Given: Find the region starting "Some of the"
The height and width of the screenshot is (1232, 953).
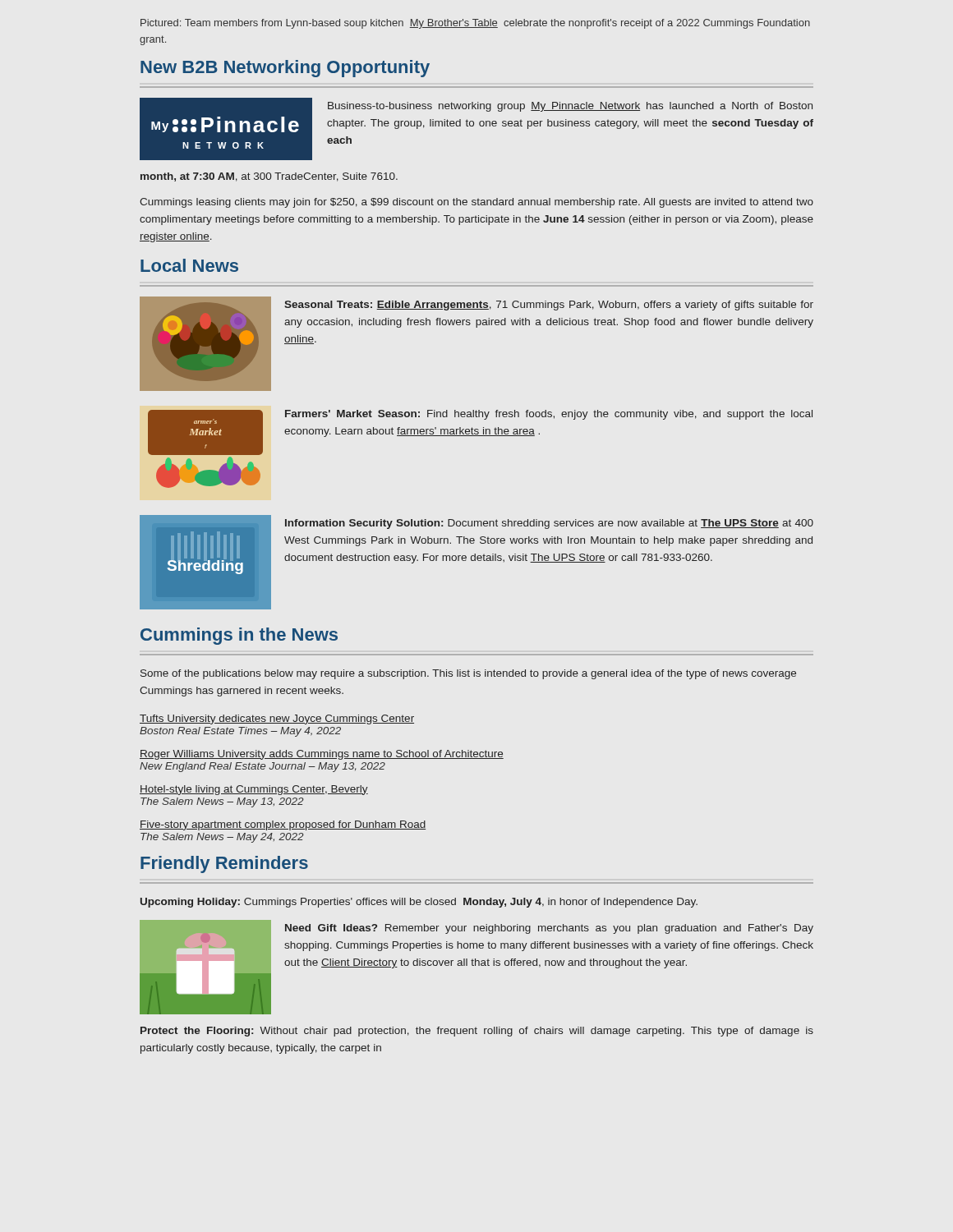Looking at the screenshot, I should pos(468,681).
